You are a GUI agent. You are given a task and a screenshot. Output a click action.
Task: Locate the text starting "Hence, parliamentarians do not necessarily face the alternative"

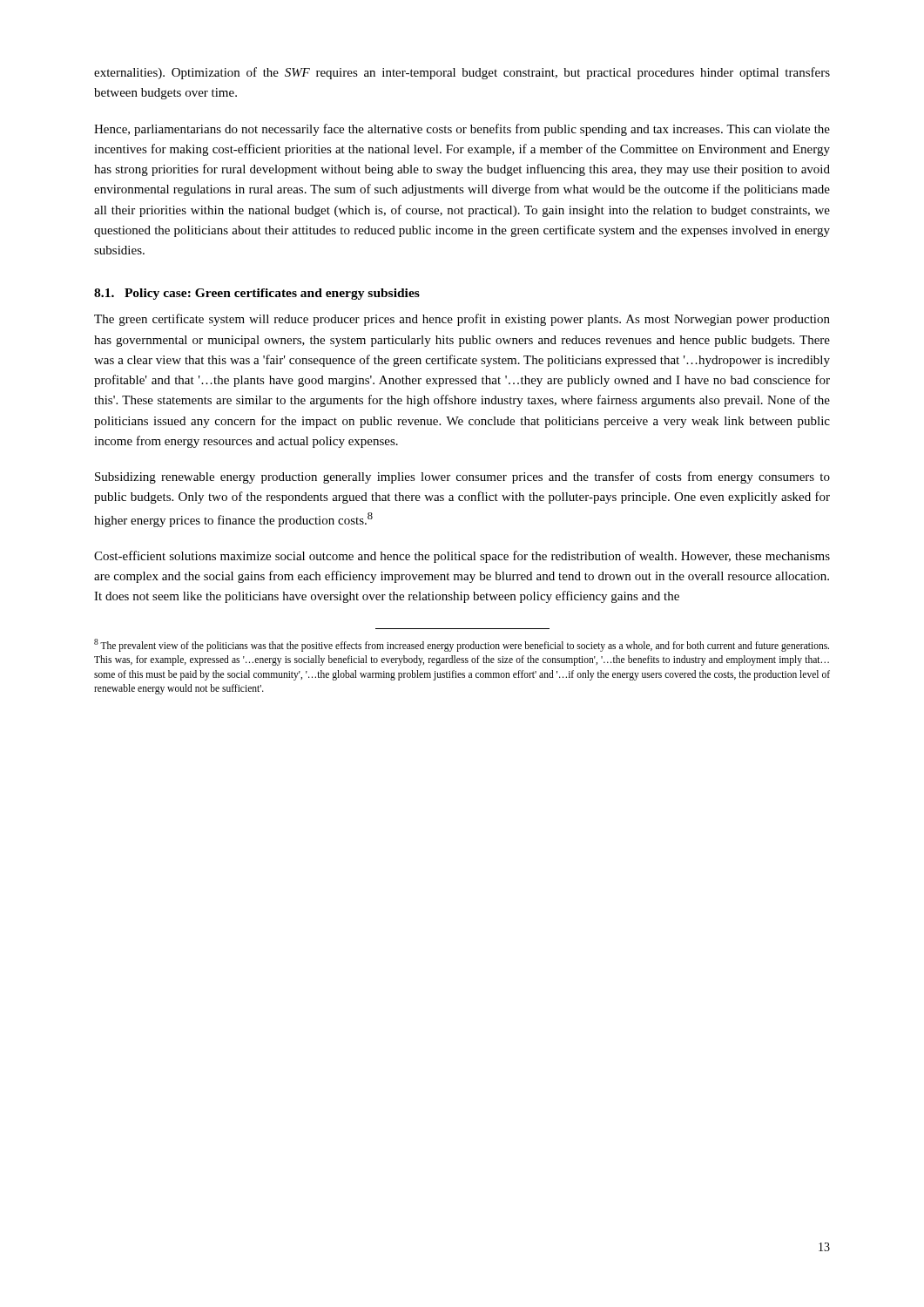pyautogui.click(x=462, y=189)
